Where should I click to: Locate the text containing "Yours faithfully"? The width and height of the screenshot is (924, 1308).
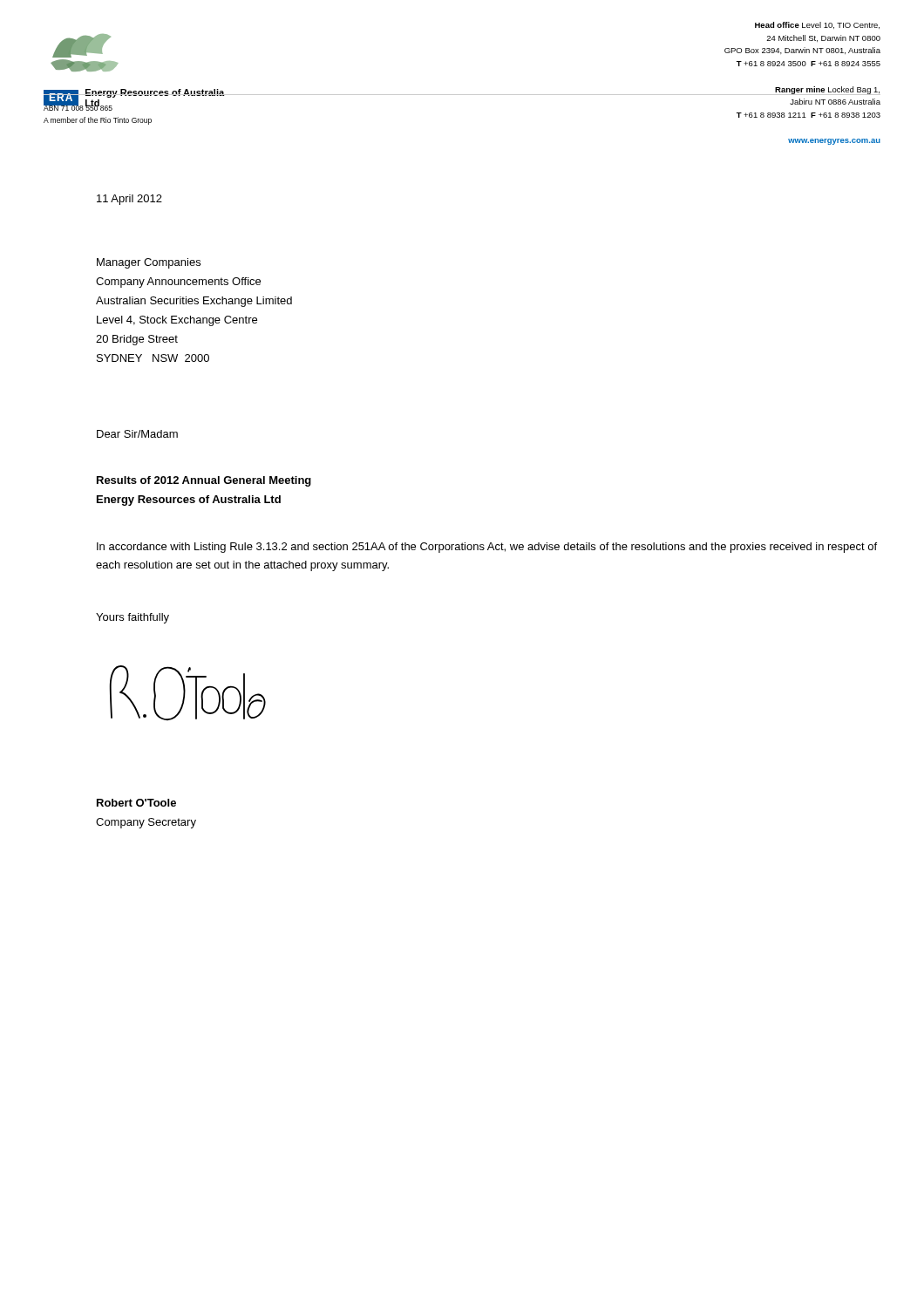pos(133,617)
